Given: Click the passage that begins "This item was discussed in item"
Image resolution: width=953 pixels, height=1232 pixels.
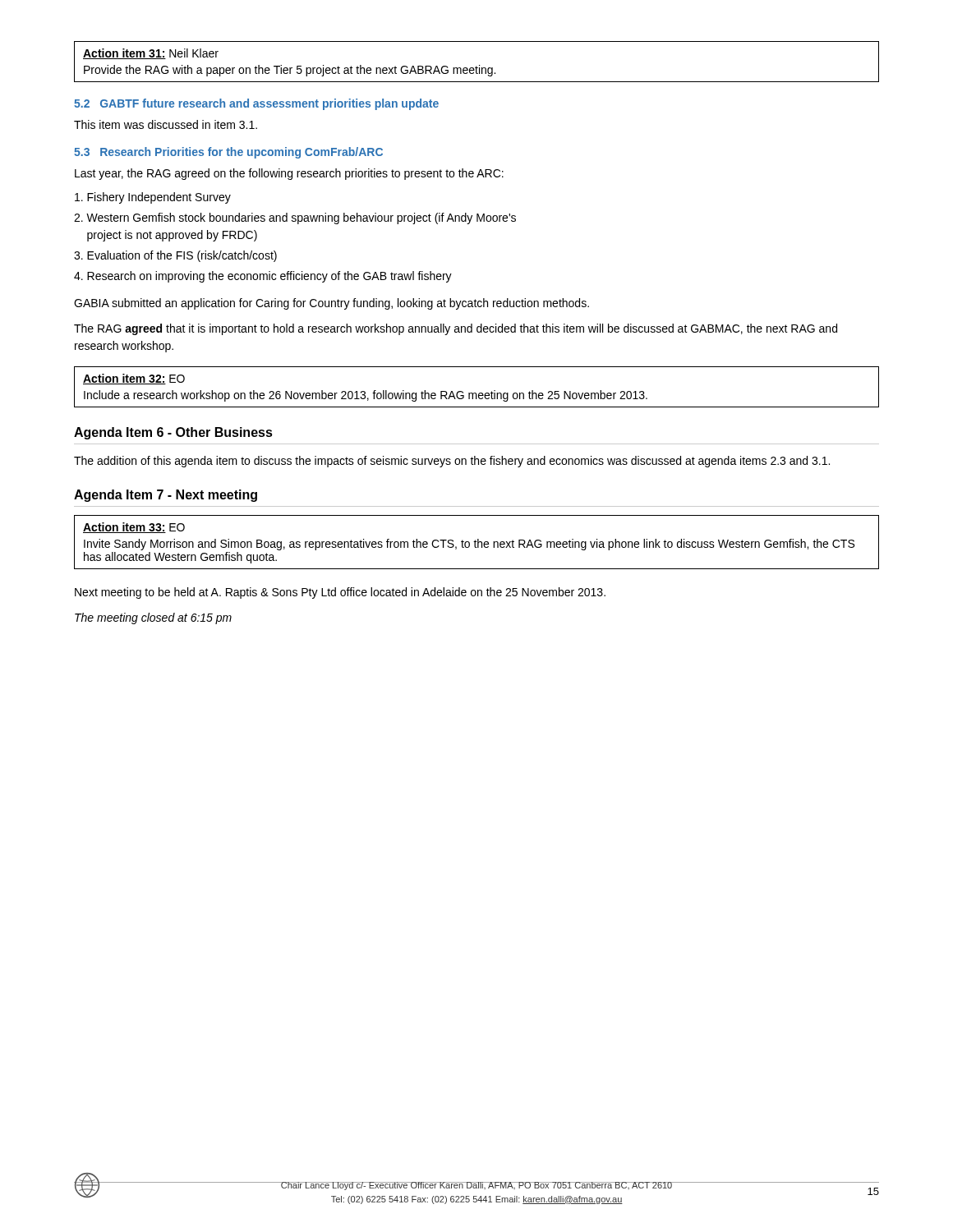Looking at the screenshot, I should [x=166, y=125].
